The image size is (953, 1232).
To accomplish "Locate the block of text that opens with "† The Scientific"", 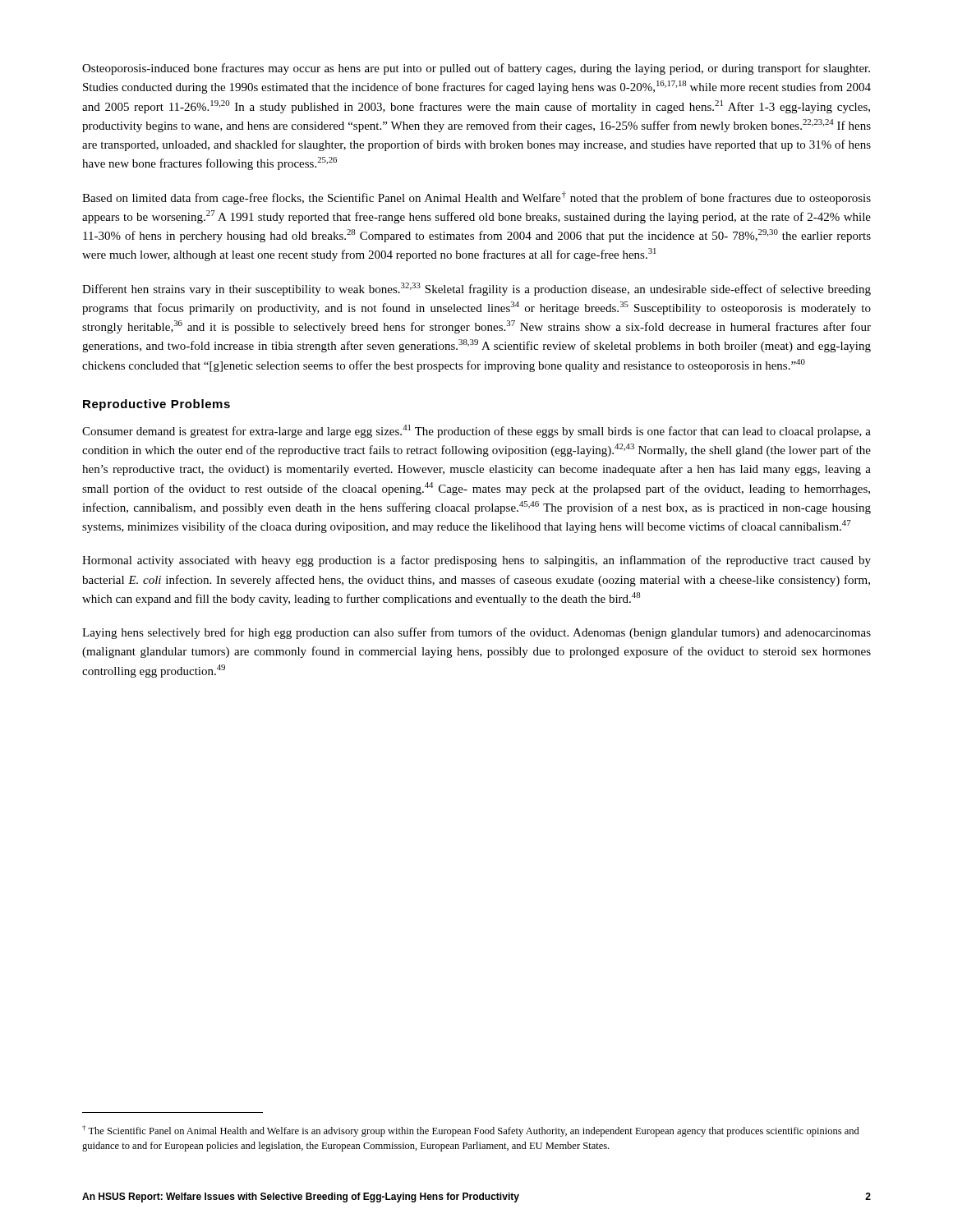I will [476, 1133].
